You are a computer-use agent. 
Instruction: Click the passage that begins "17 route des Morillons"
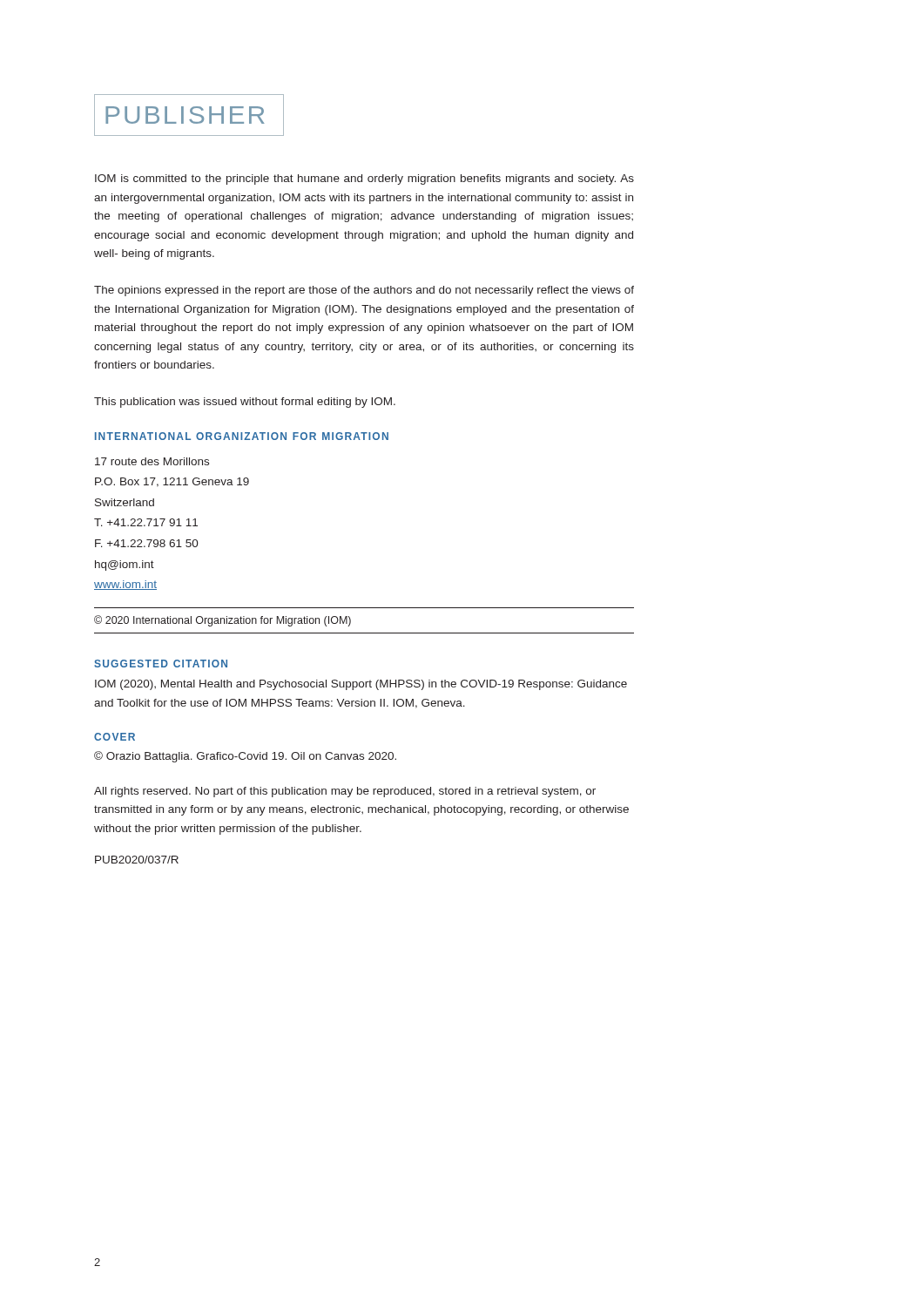(172, 523)
